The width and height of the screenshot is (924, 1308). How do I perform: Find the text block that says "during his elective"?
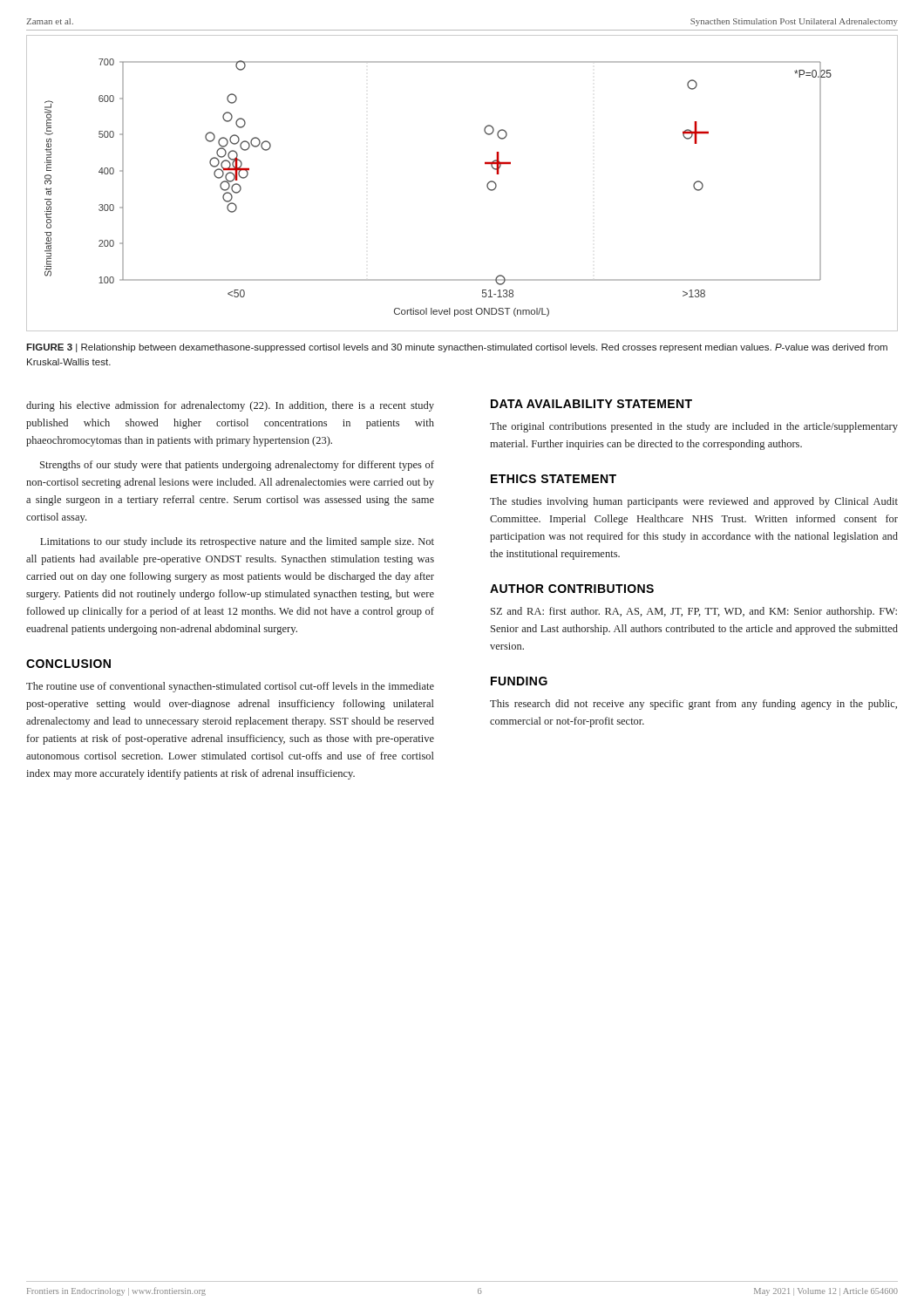[x=230, y=423]
